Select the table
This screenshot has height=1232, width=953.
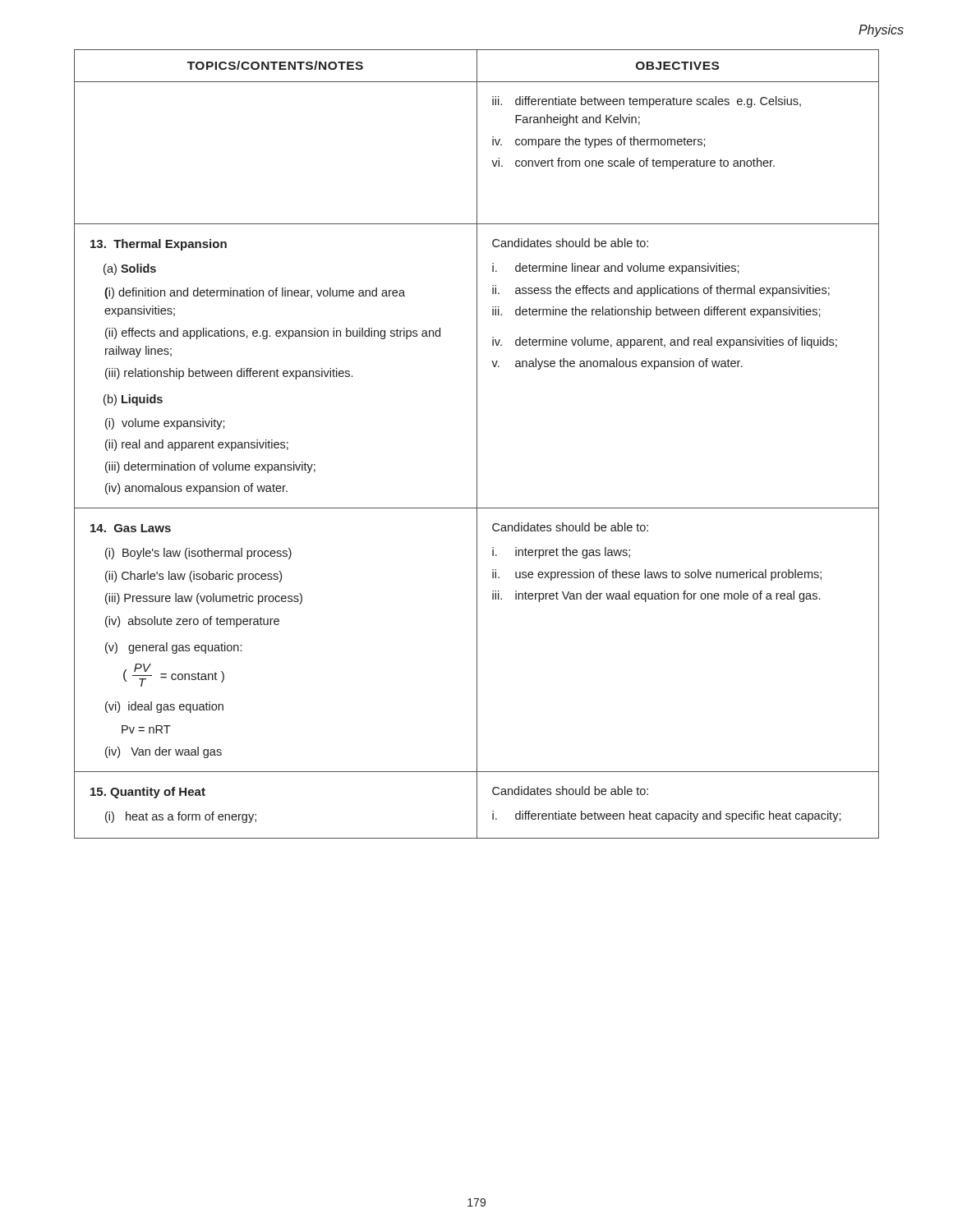(x=476, y=444)
